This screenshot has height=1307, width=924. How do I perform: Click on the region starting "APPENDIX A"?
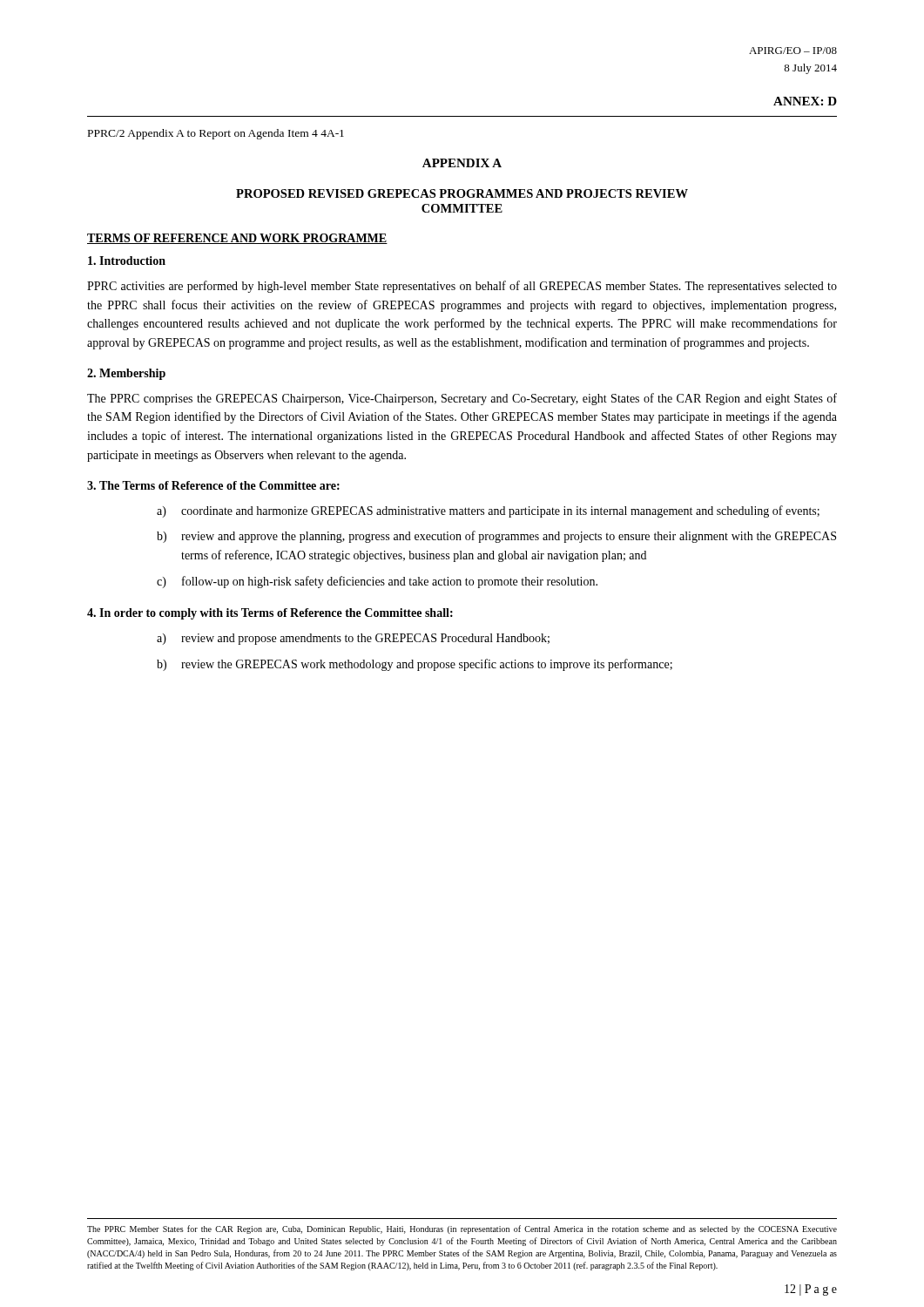pos(462,163)
